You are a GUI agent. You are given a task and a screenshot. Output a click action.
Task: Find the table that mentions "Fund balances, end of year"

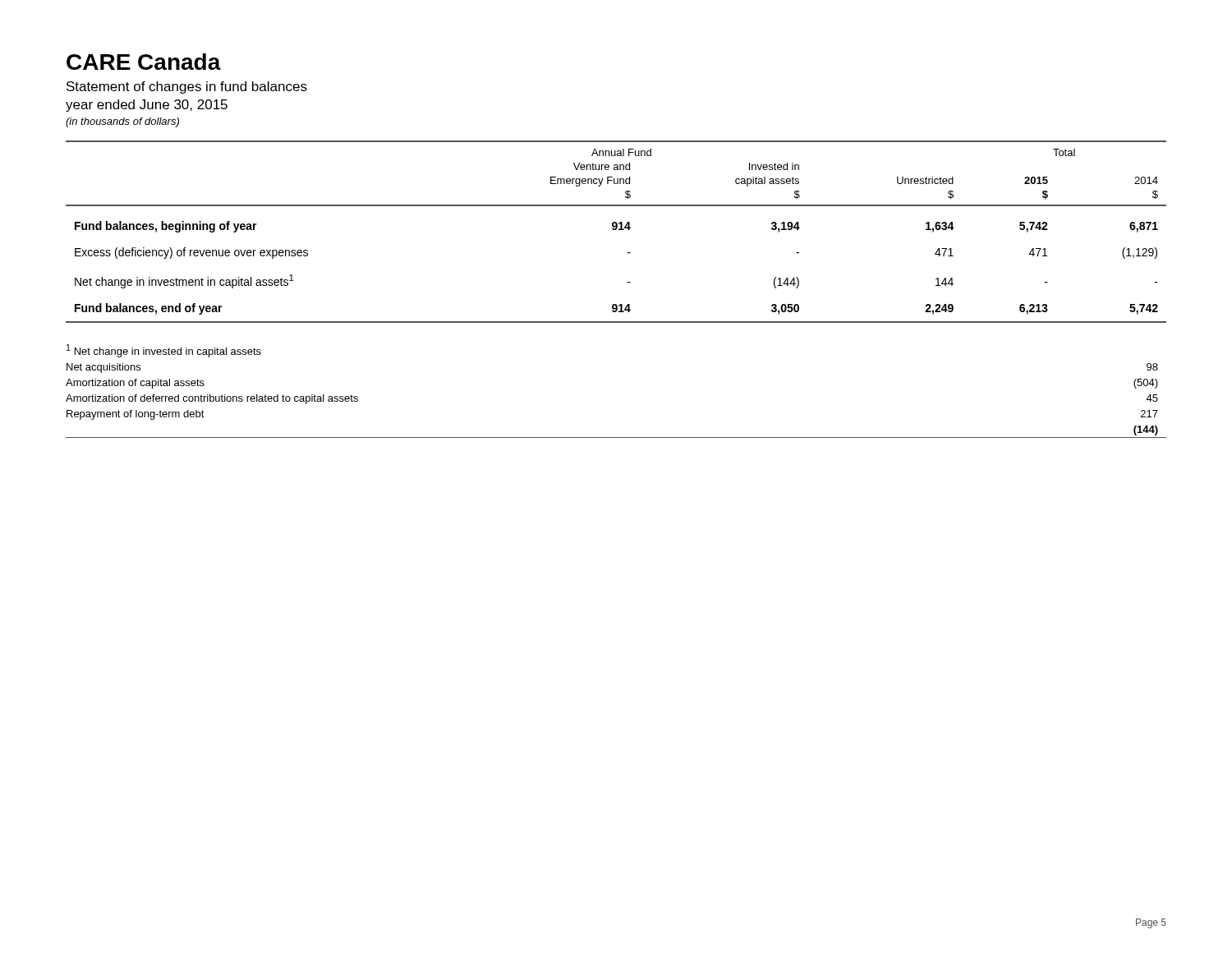616,232
